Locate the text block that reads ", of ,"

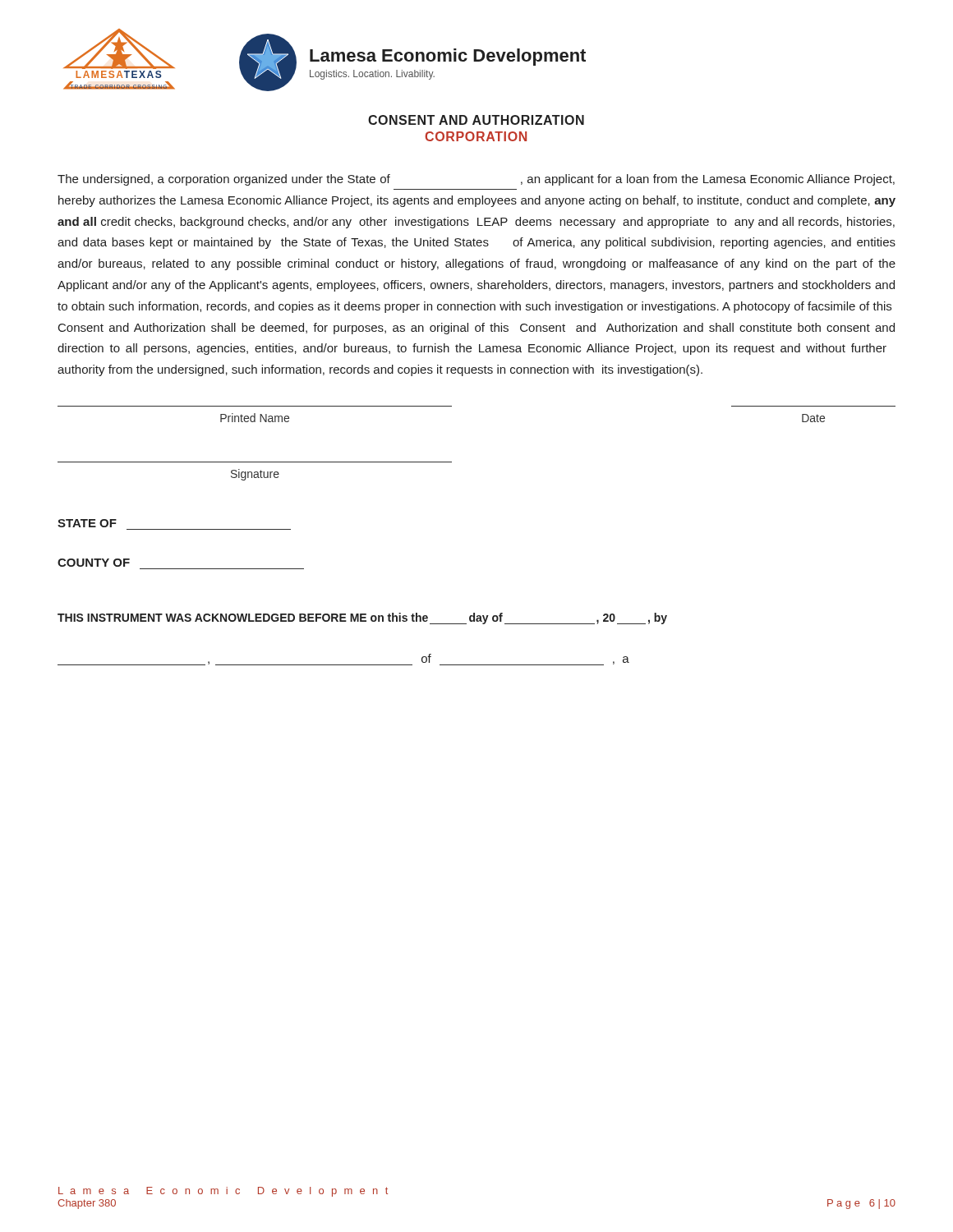[343, 658]
